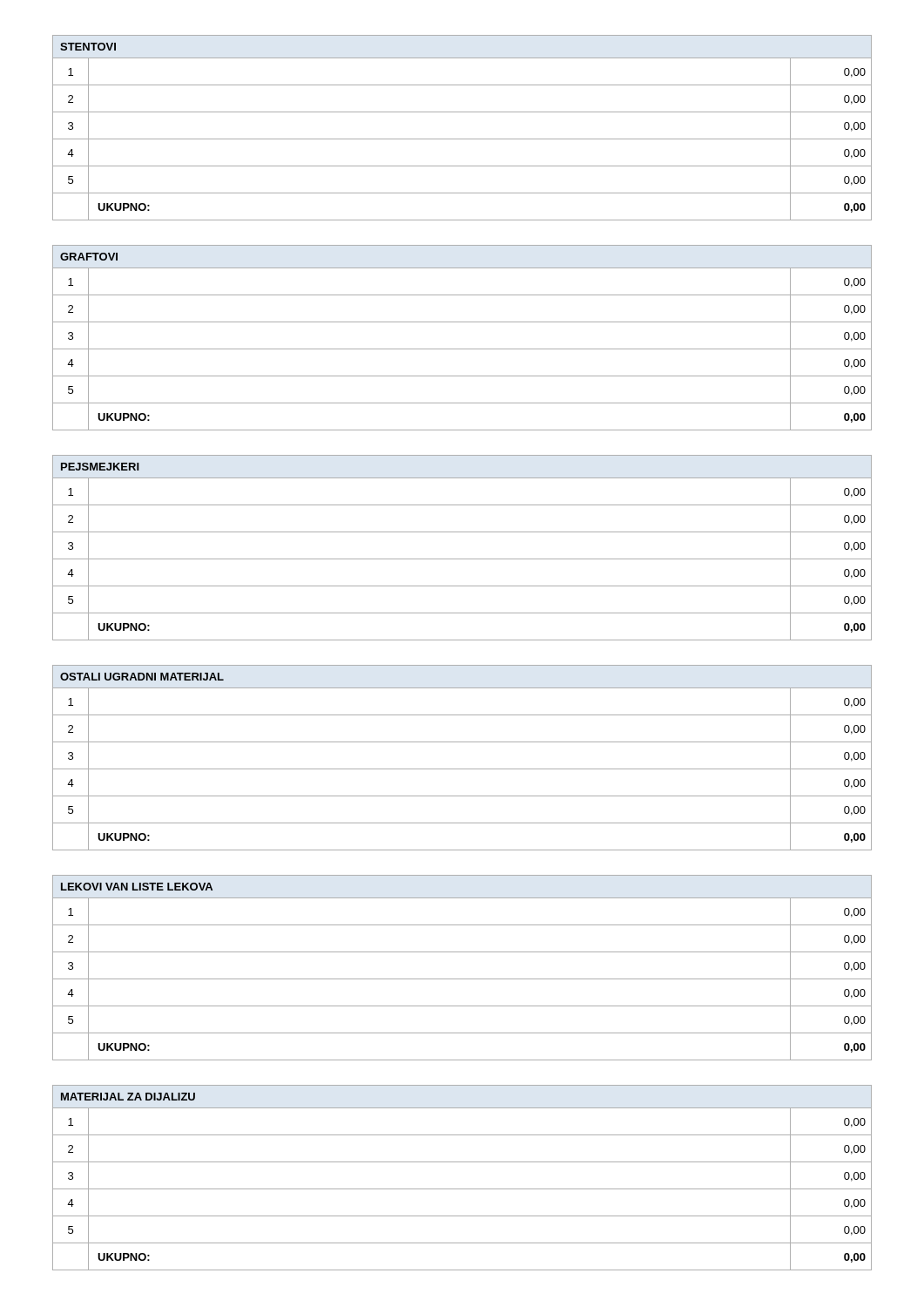
Task: Select the table that reads "LEKOVI VAN LISTE LEKOVA"
Action: coord(462,968)
